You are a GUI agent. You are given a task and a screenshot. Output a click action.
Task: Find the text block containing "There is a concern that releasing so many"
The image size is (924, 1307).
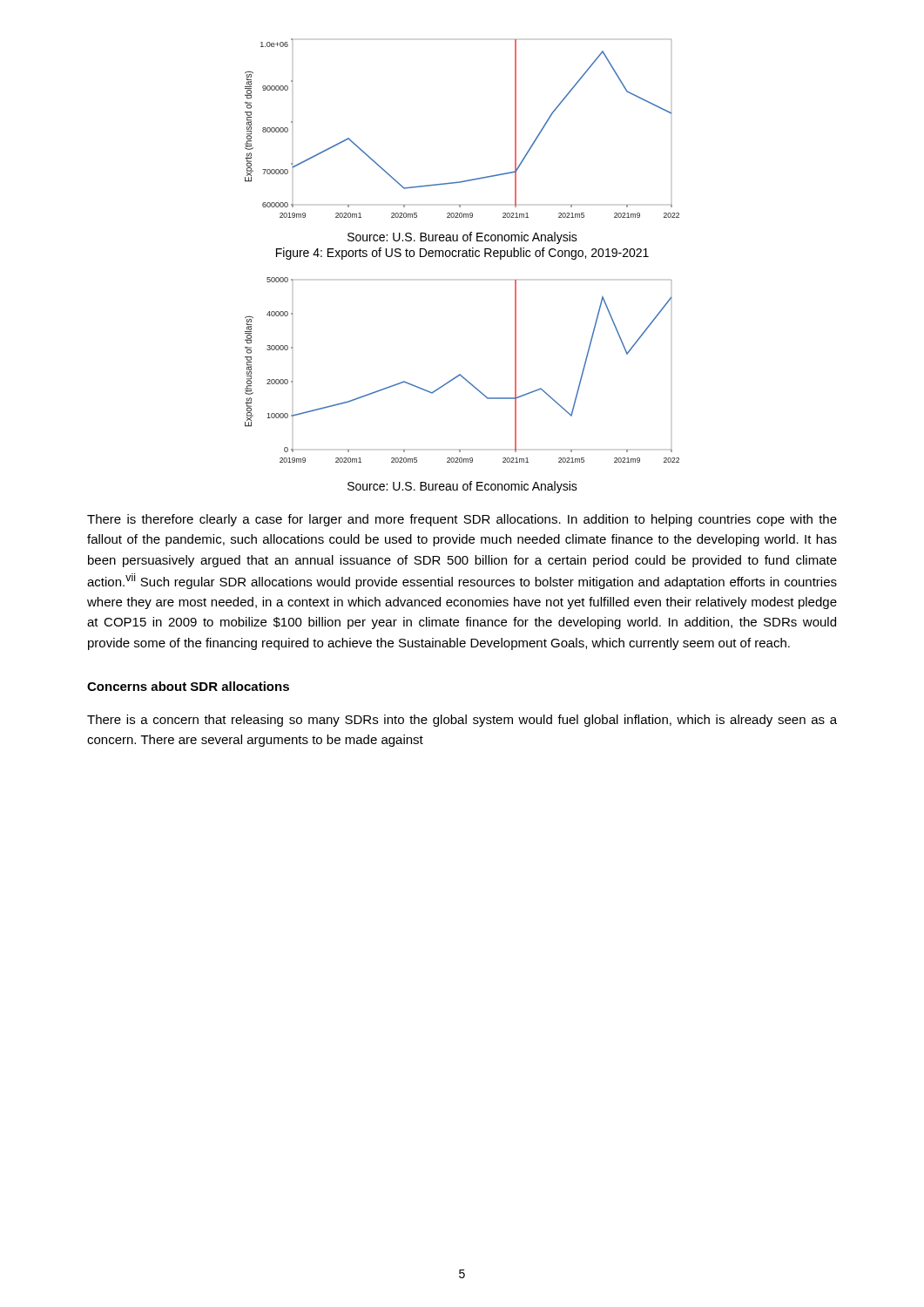point(462,729)
